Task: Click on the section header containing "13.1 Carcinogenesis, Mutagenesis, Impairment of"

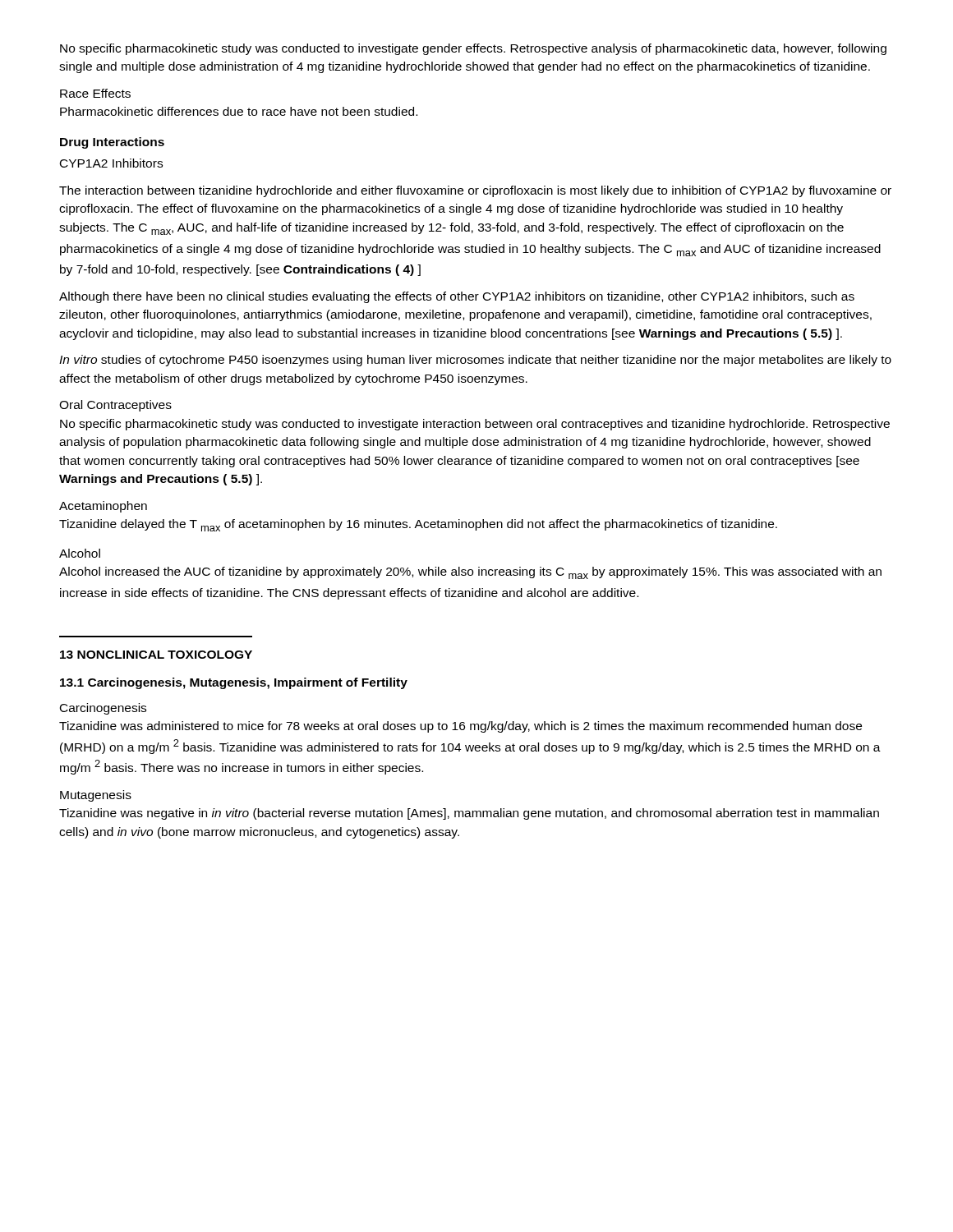Action: pos(233,682)
